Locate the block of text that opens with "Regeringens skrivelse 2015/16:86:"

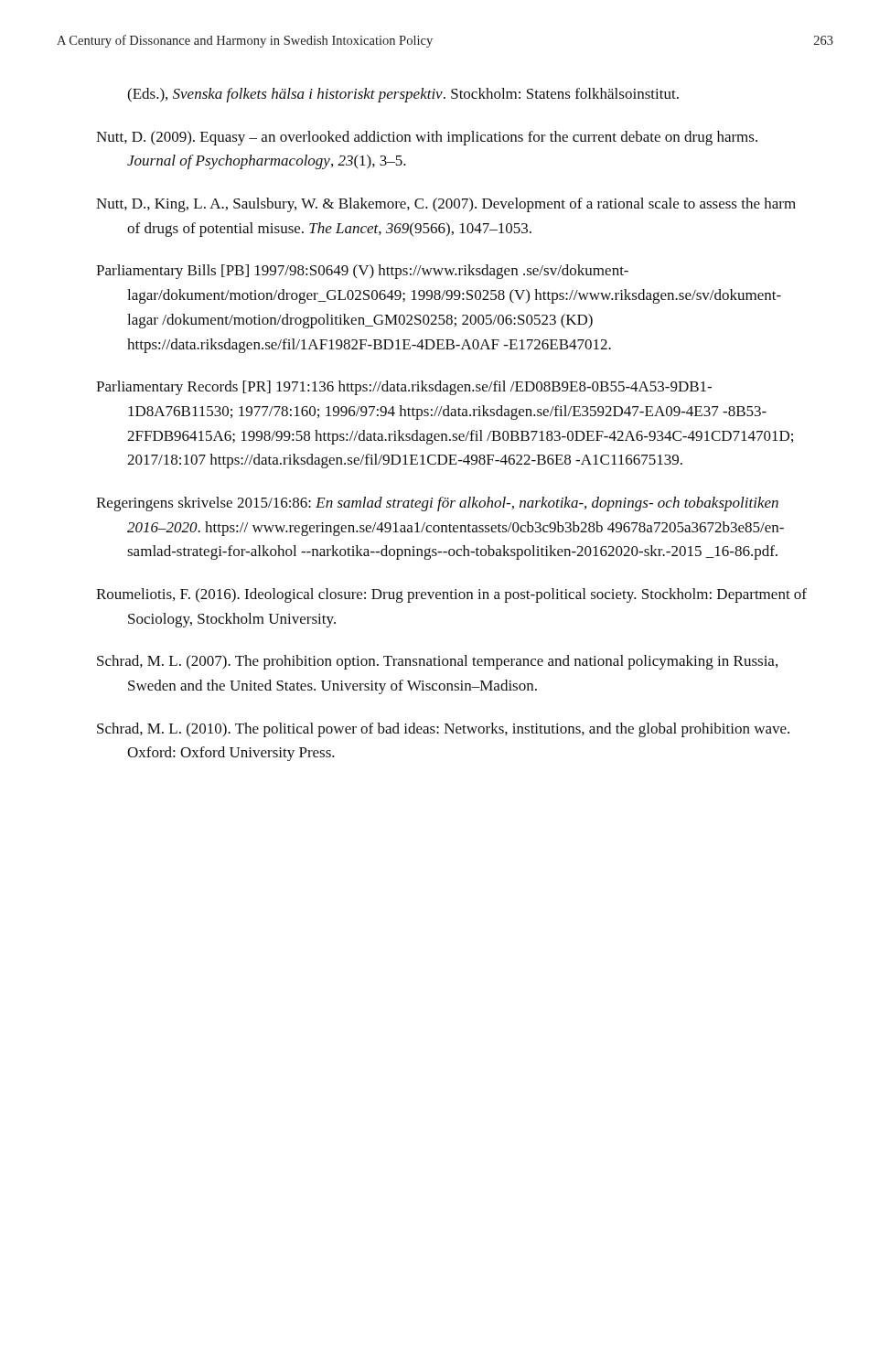pyautogui.click(x=440, y=527)
